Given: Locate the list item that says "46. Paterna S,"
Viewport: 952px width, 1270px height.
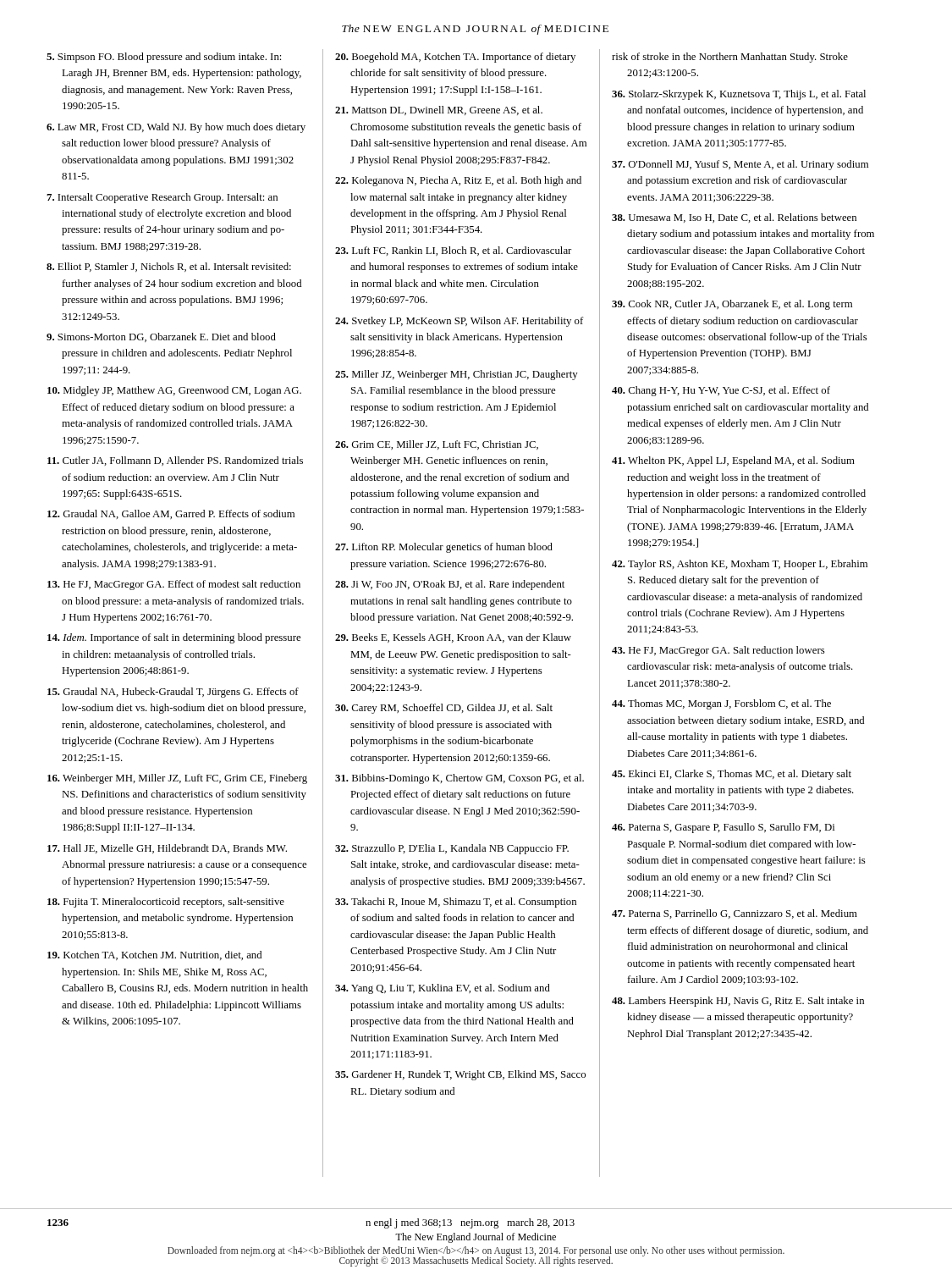Looking at the screenshot, I should coord(739,860).
